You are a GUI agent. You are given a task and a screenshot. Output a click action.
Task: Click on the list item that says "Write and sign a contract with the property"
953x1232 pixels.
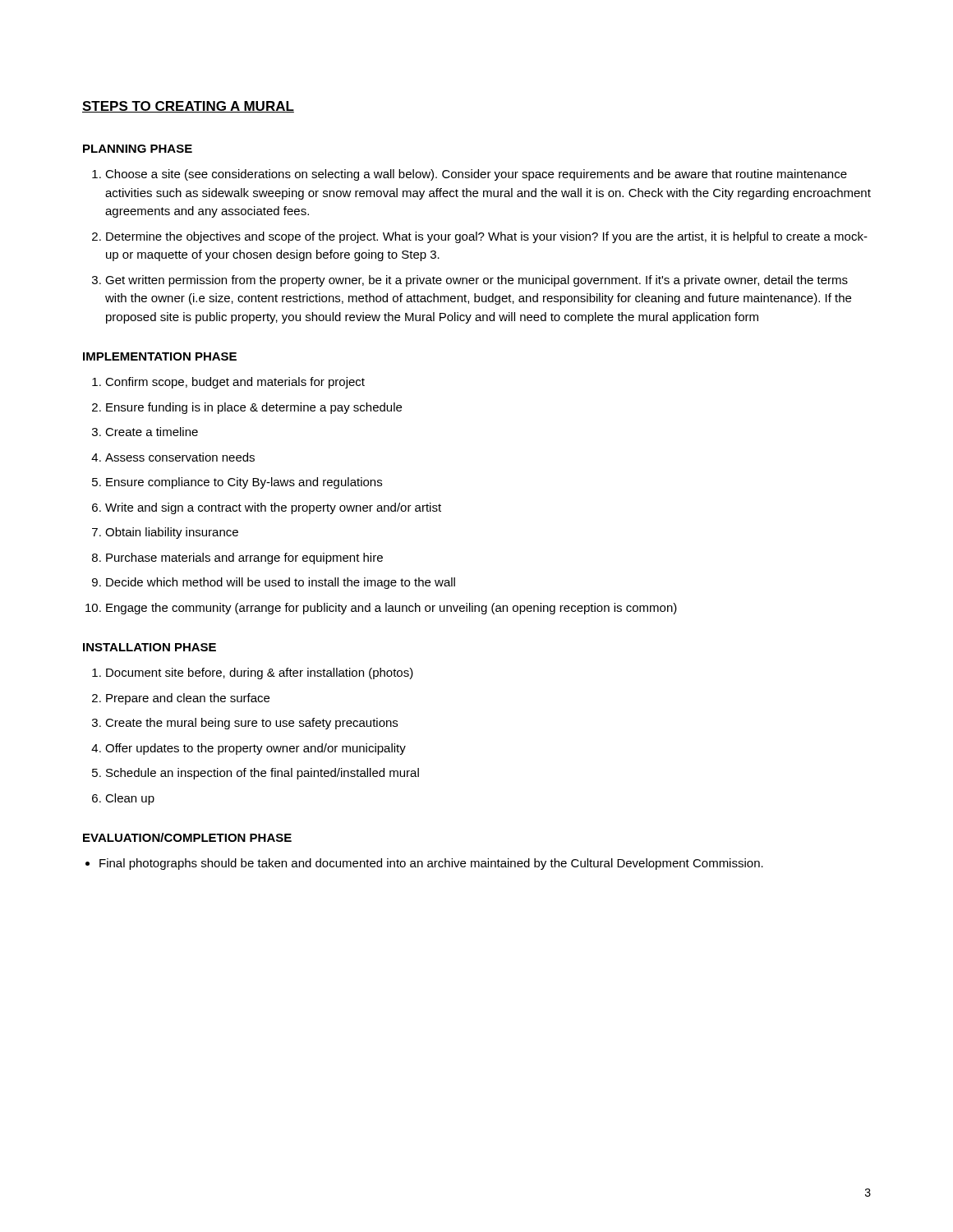coord(273,508)
